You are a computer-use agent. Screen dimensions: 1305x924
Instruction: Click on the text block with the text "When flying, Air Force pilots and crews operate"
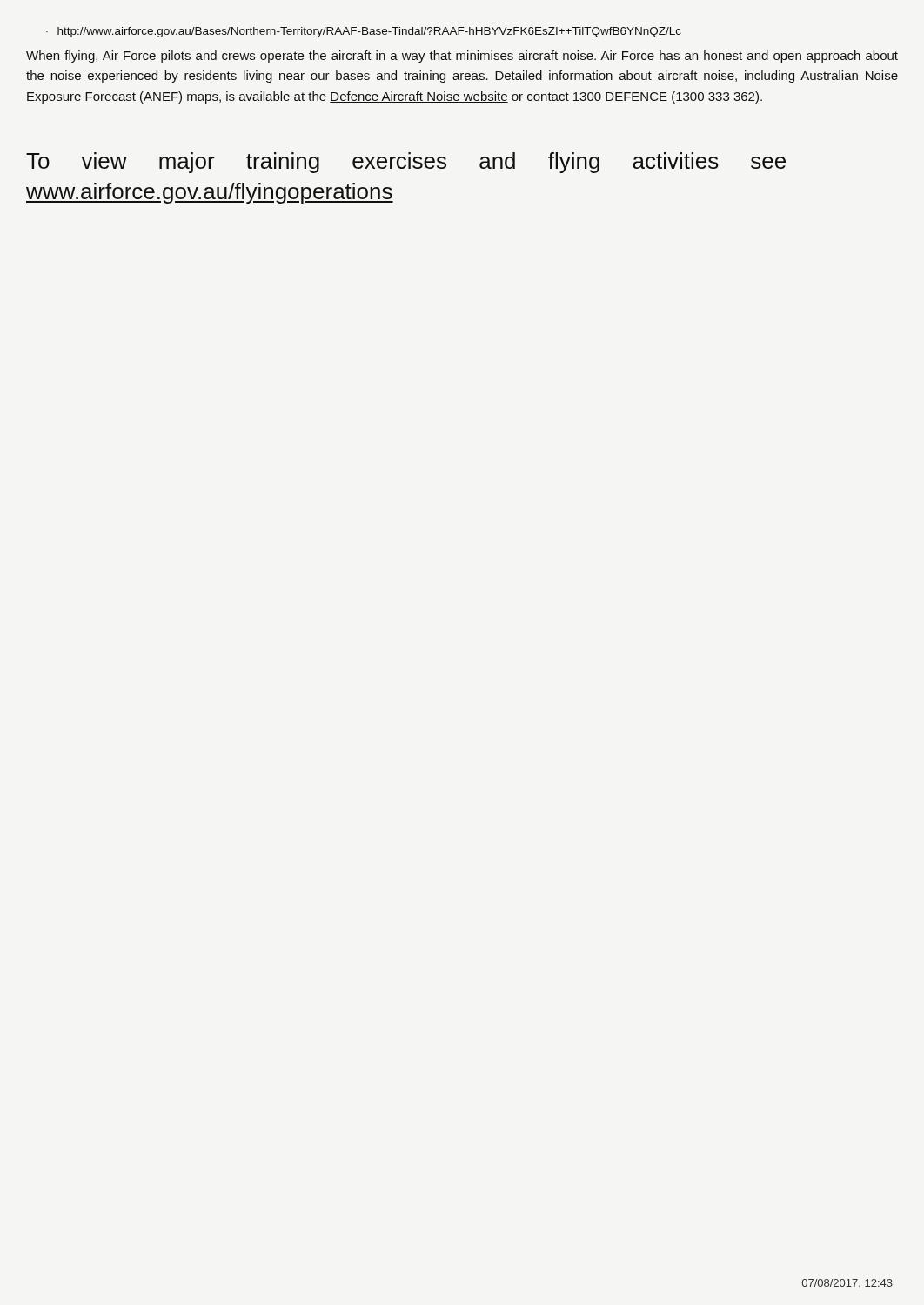(x=462, y=75)
